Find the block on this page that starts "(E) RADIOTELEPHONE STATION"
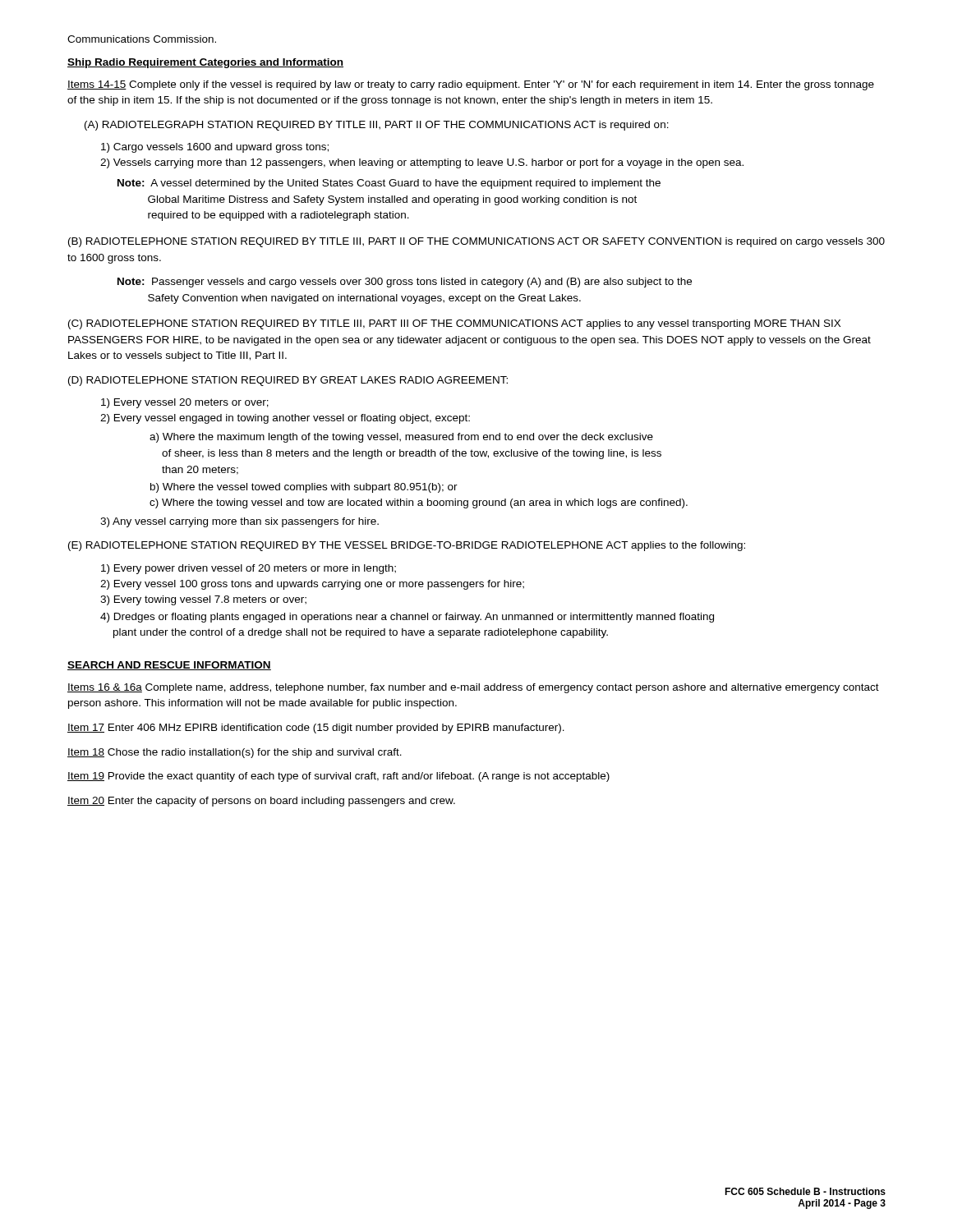 point(407,545)
